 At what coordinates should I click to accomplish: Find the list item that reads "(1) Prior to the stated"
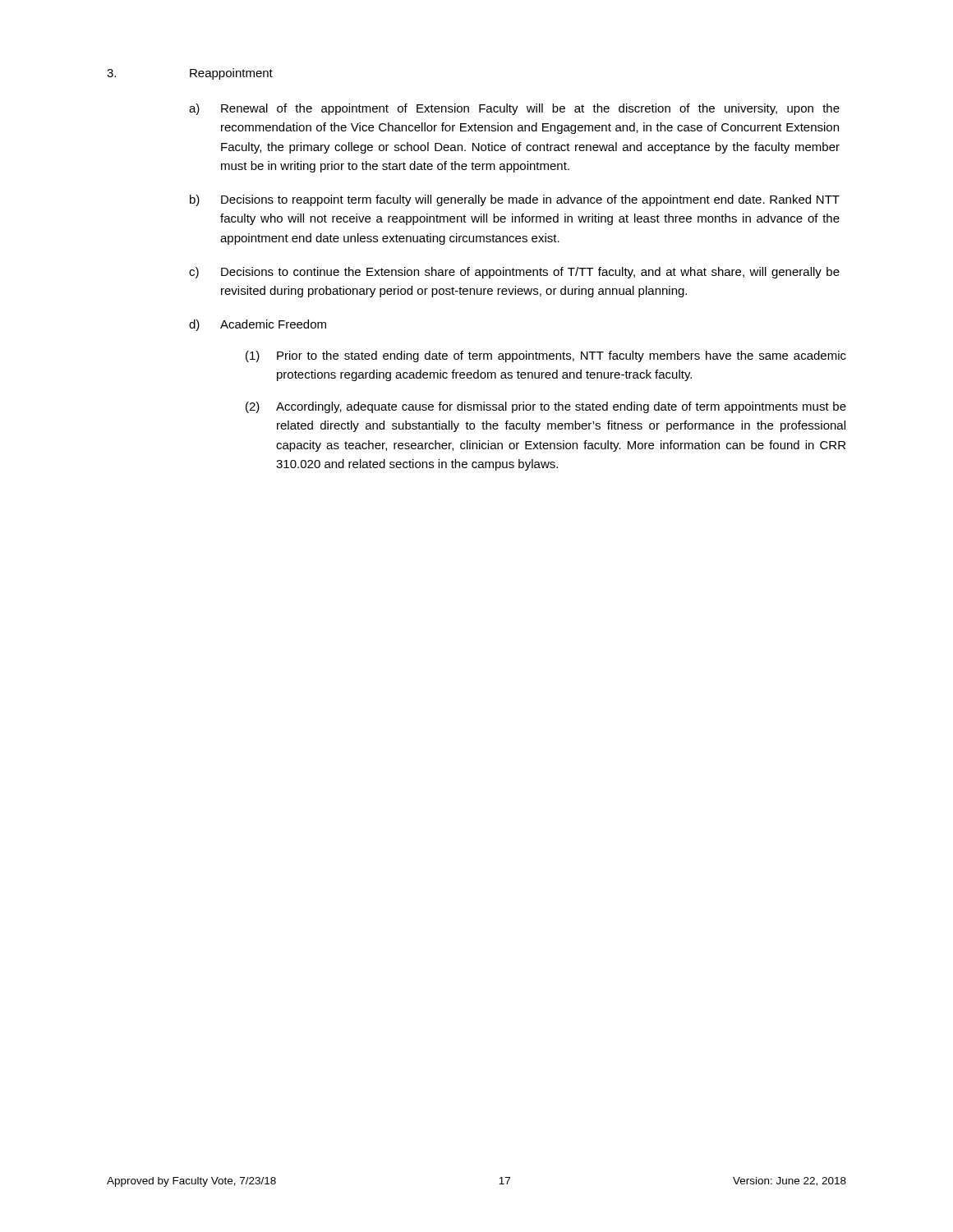pyautogui.click(x=545, y=364)
